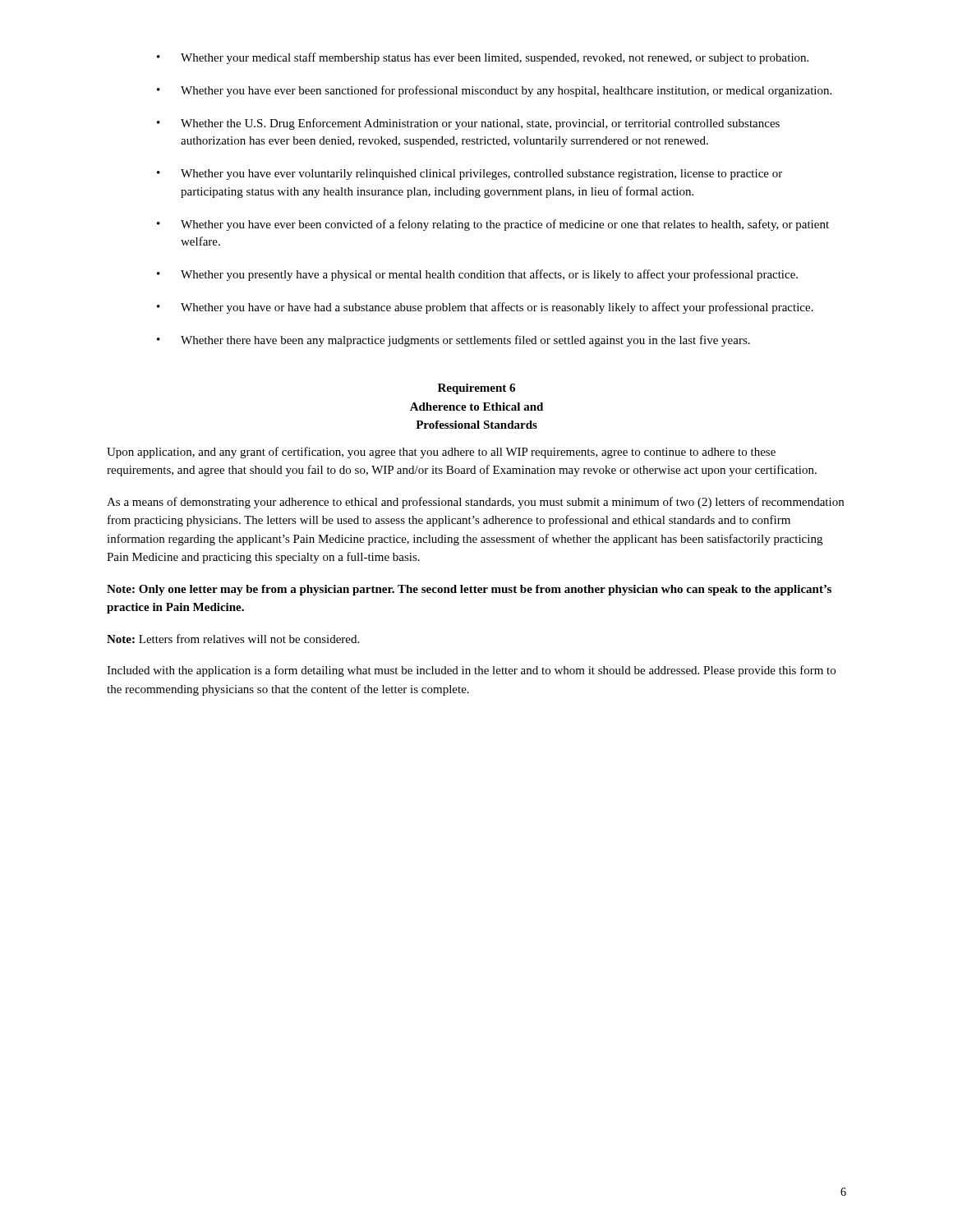Select the section header containing "Requirement 6 Adherence to Ethical and Professional"
Screen dimensions: 1232x953
click(476, 406)
